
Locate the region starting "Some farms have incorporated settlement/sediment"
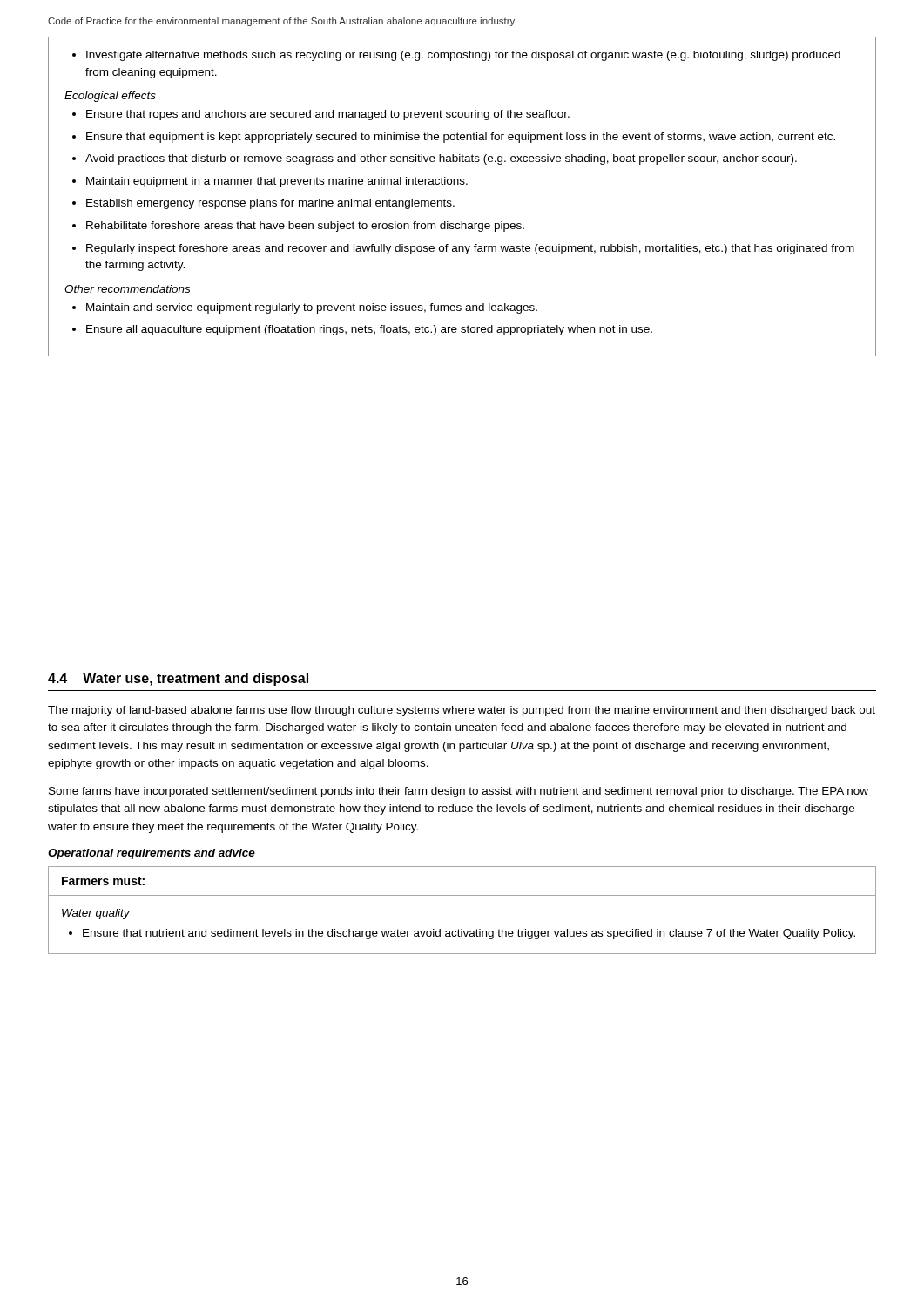point(462,809)
